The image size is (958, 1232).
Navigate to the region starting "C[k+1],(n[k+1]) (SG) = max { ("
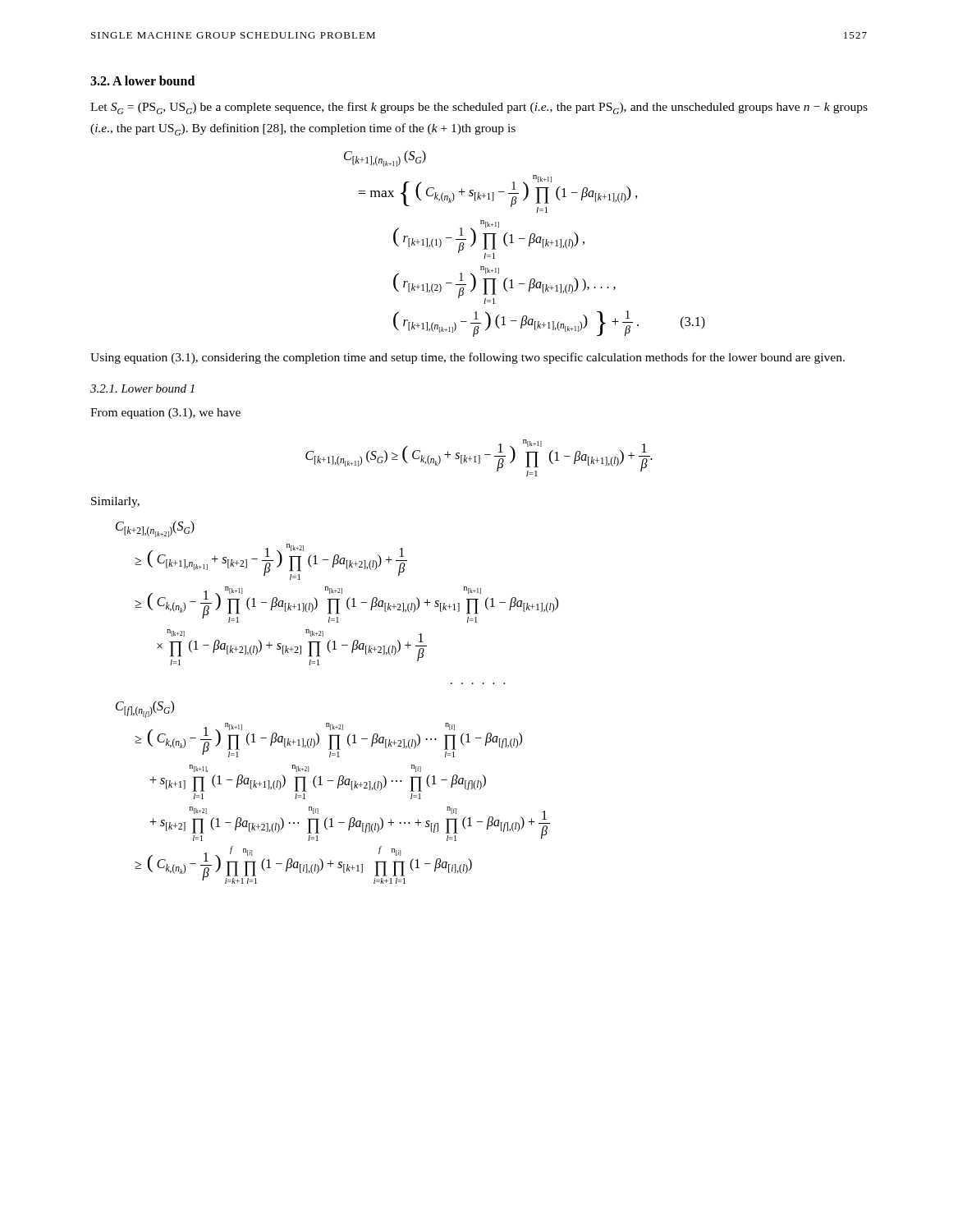[491, 243]
